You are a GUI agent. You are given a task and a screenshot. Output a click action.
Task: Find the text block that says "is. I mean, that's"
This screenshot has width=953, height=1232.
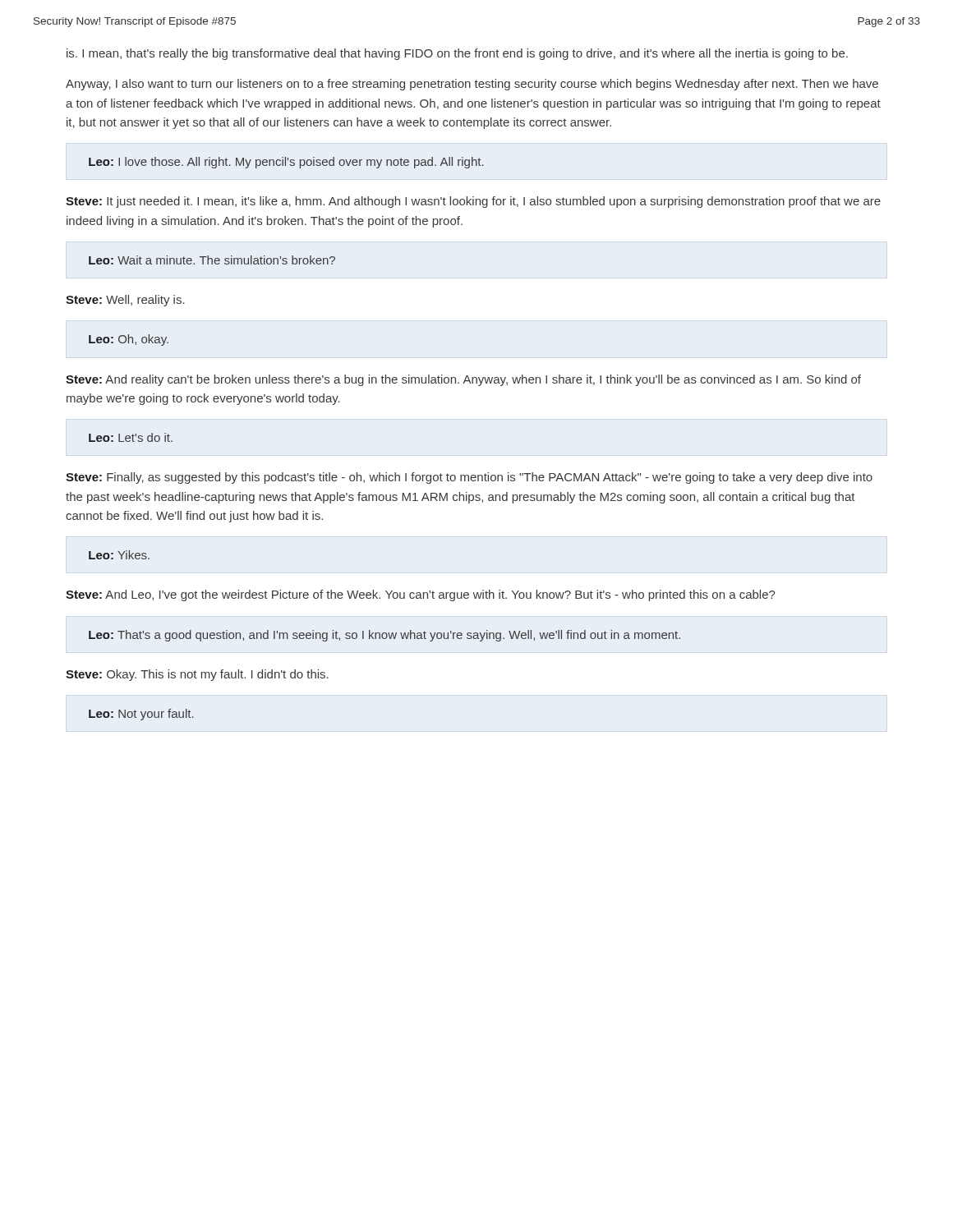457,53
